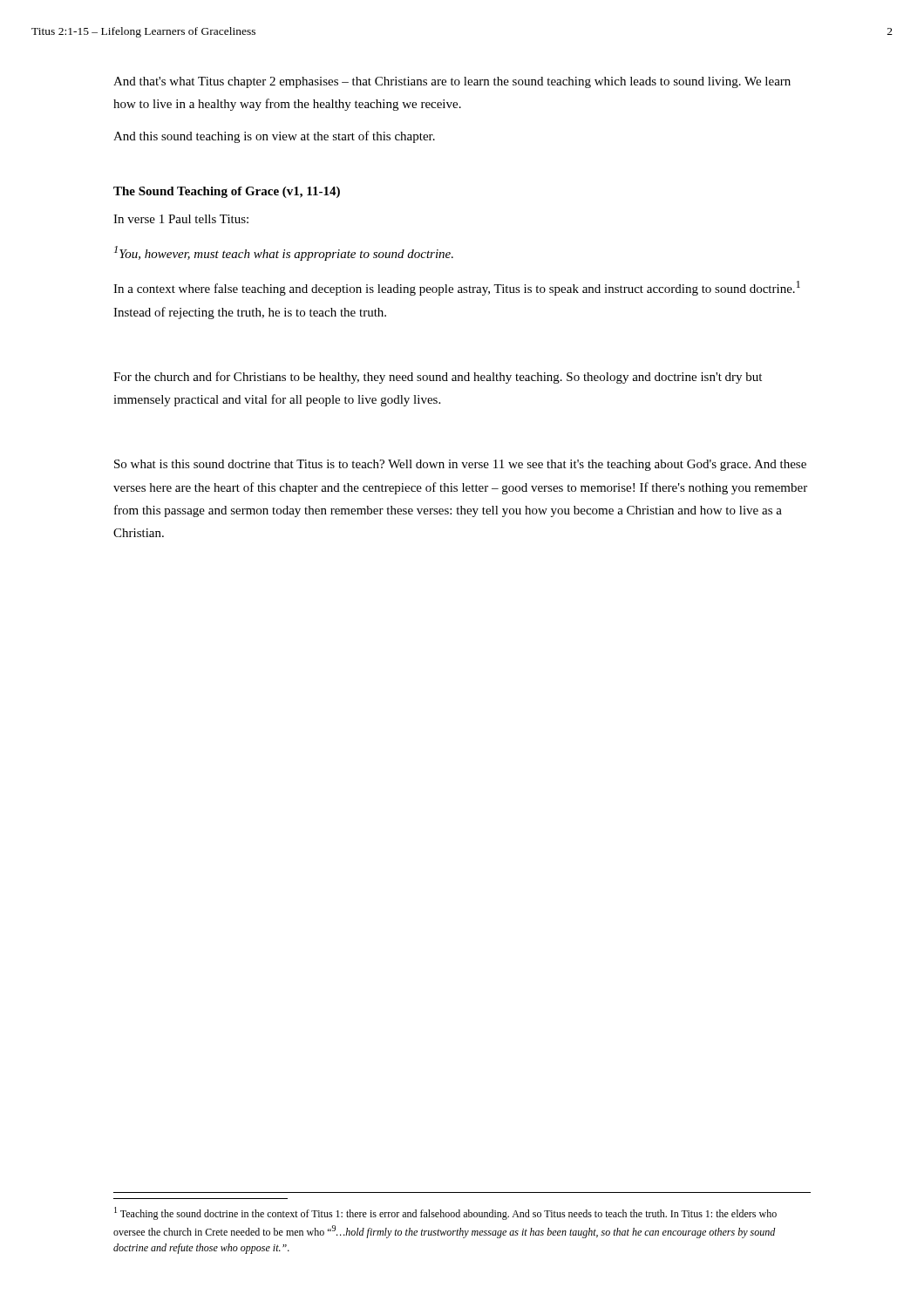The height and width of the screenshot is (1308, 924).
Task: Select the text block that reads "1You, however, must teach what"
Action: click(x=284, y=252)
